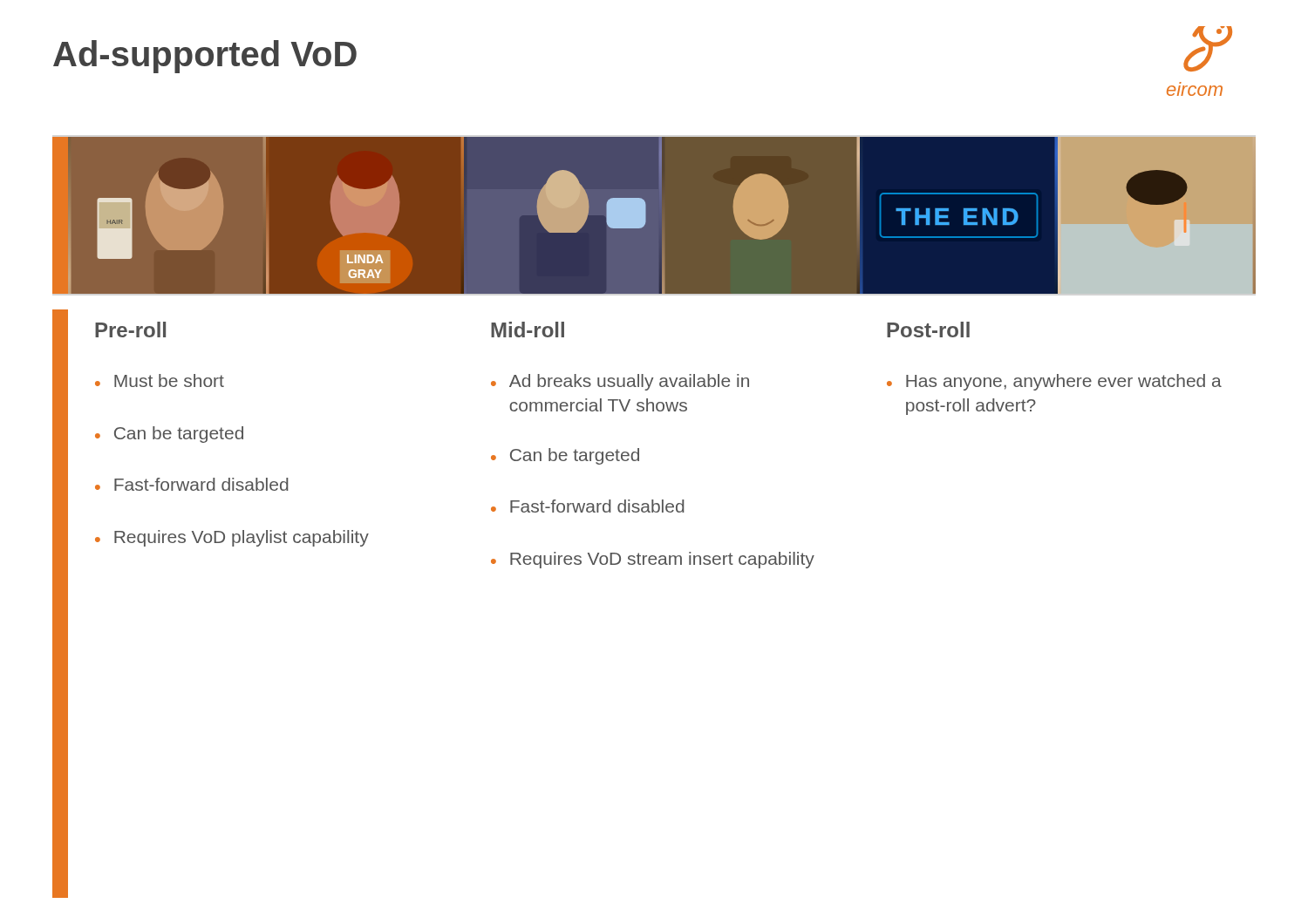Locate the logo
1308x924 pixels.
pyautogui.click(x=1195, y=65)
